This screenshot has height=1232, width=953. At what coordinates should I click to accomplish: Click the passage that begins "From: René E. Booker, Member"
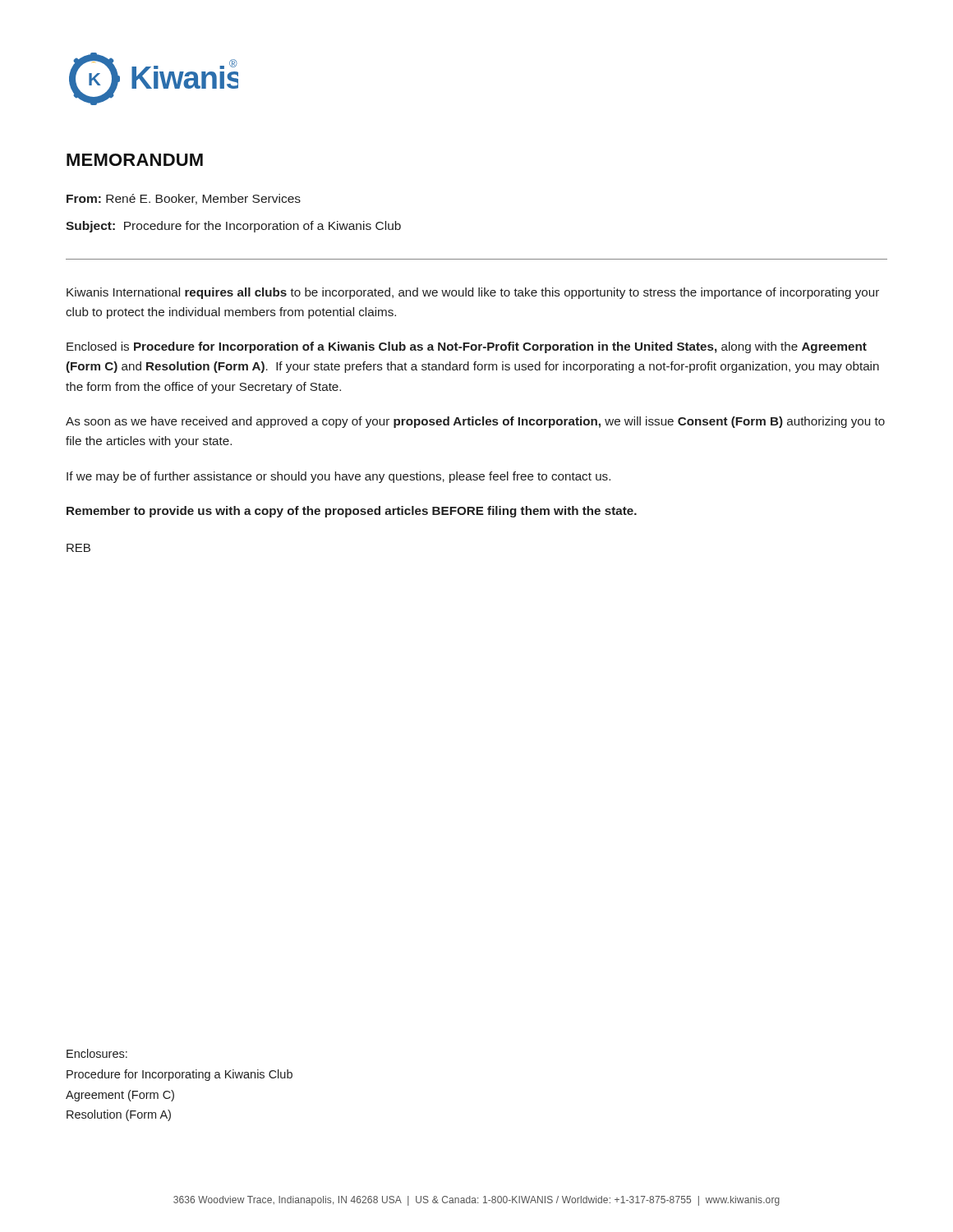pyautogui.click(x=183, y=198)
